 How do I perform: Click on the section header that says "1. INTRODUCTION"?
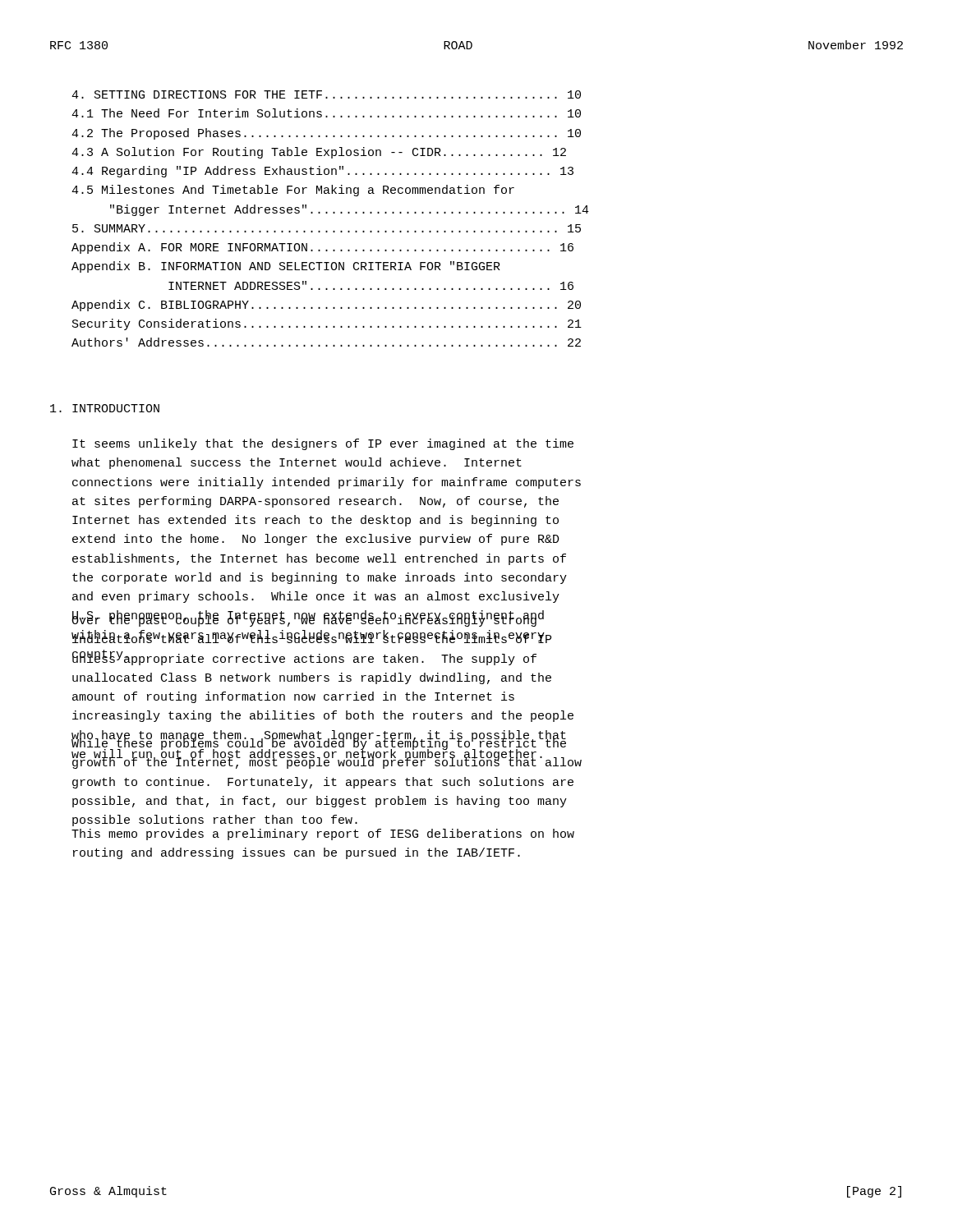pyautogui.click(x=105, y=409)
